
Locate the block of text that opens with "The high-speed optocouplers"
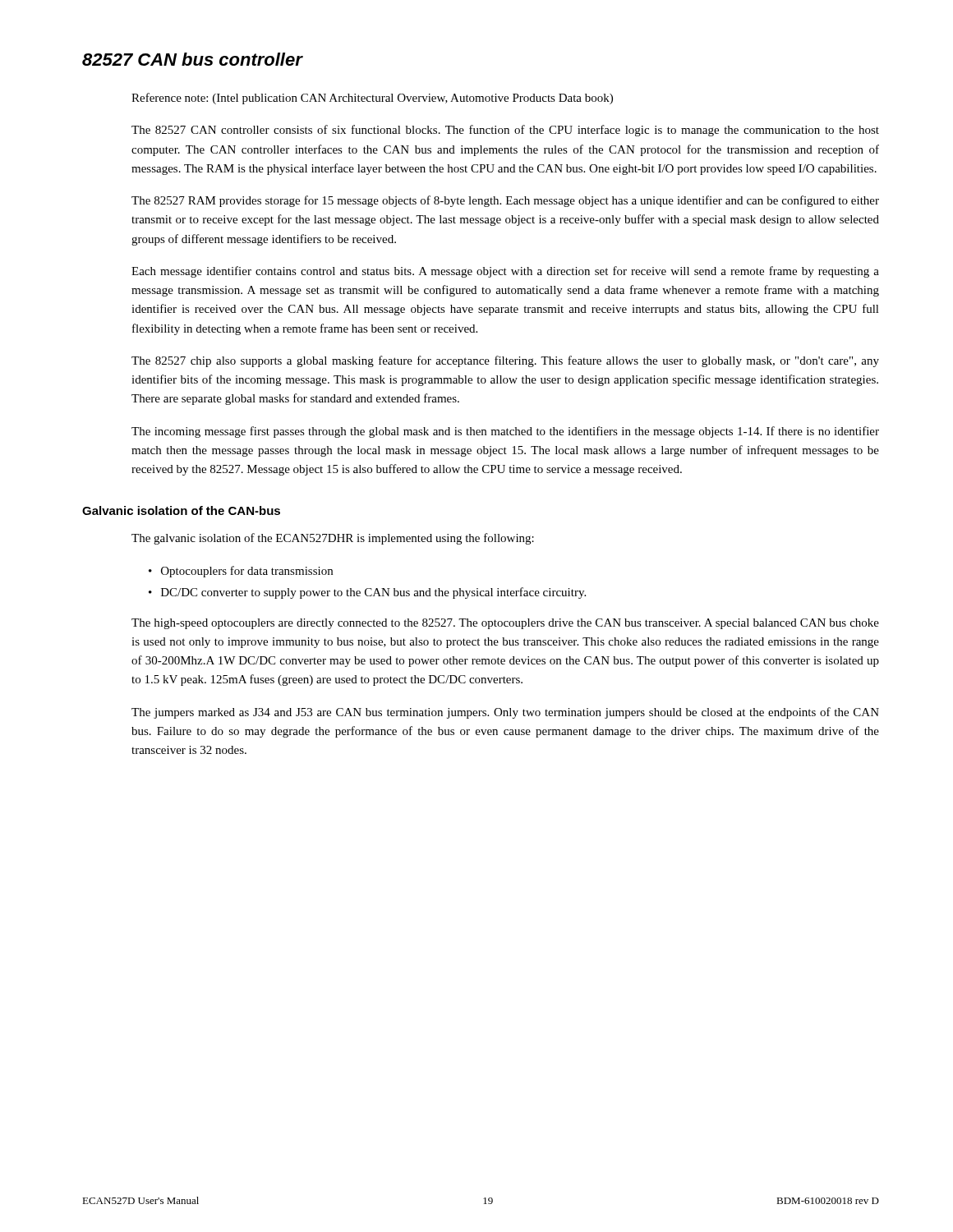click(505, 651)
